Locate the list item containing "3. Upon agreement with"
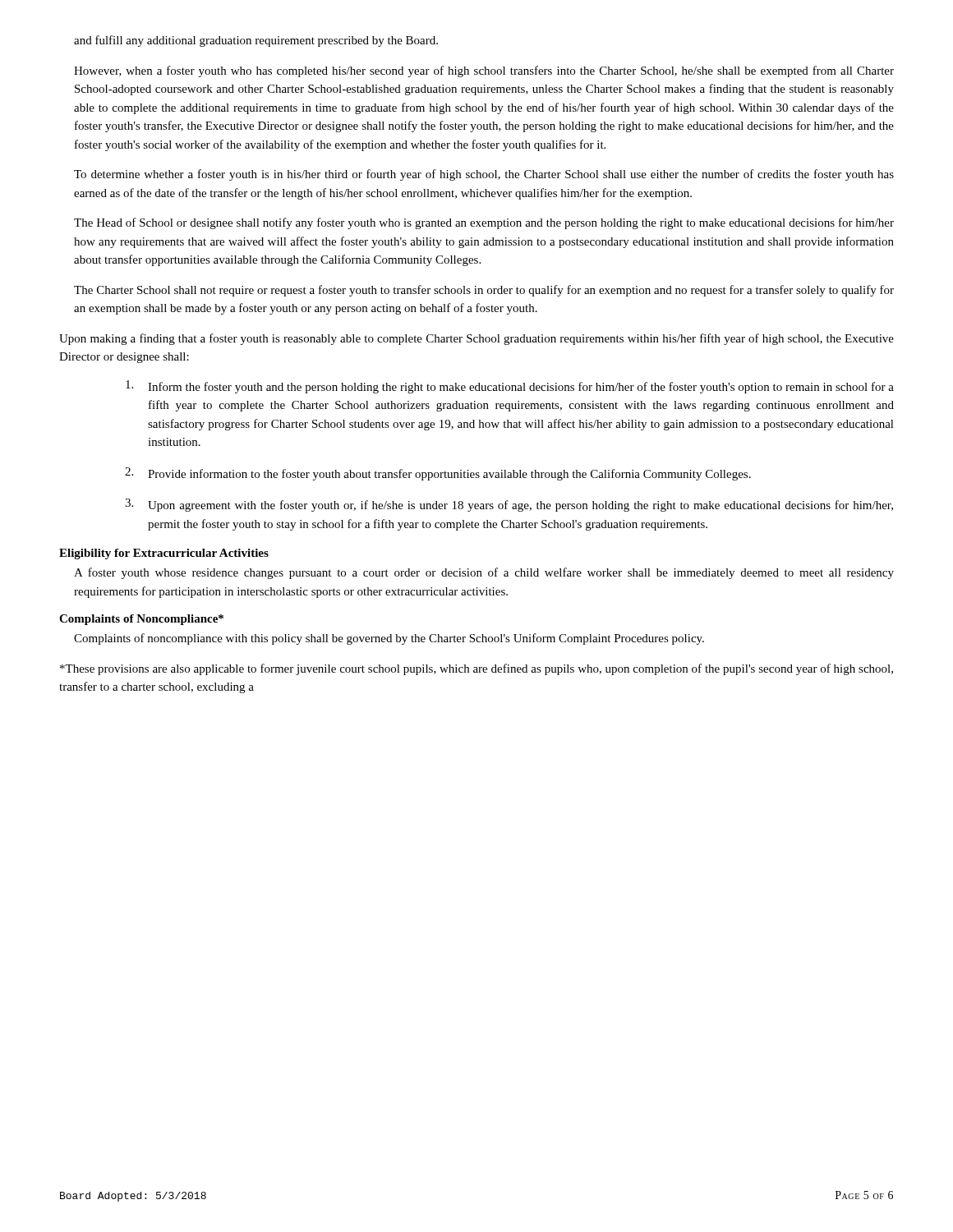953x1232 pixels. click(509, 515)
